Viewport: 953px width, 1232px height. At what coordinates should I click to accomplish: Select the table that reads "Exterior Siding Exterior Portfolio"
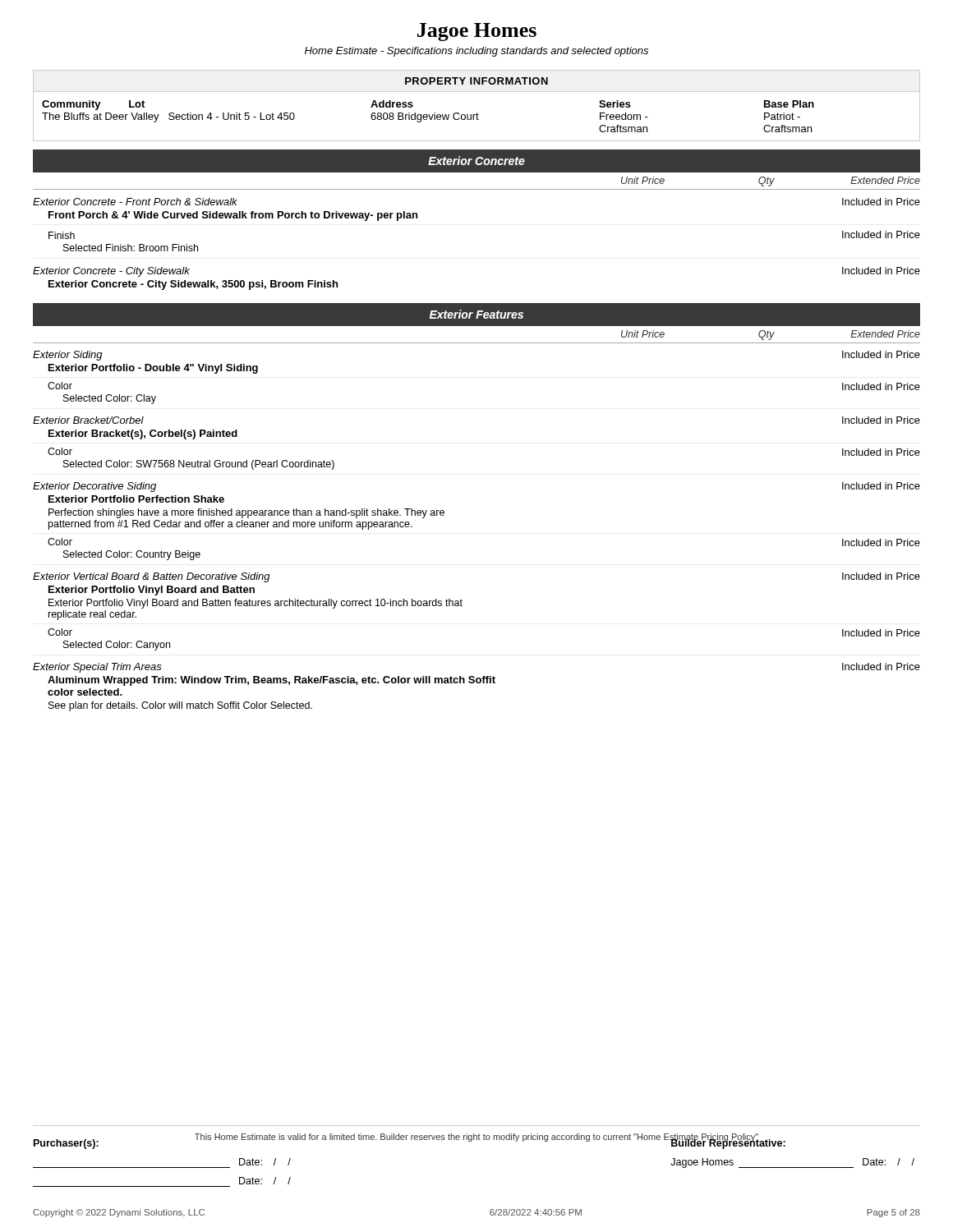coord(476,529)
